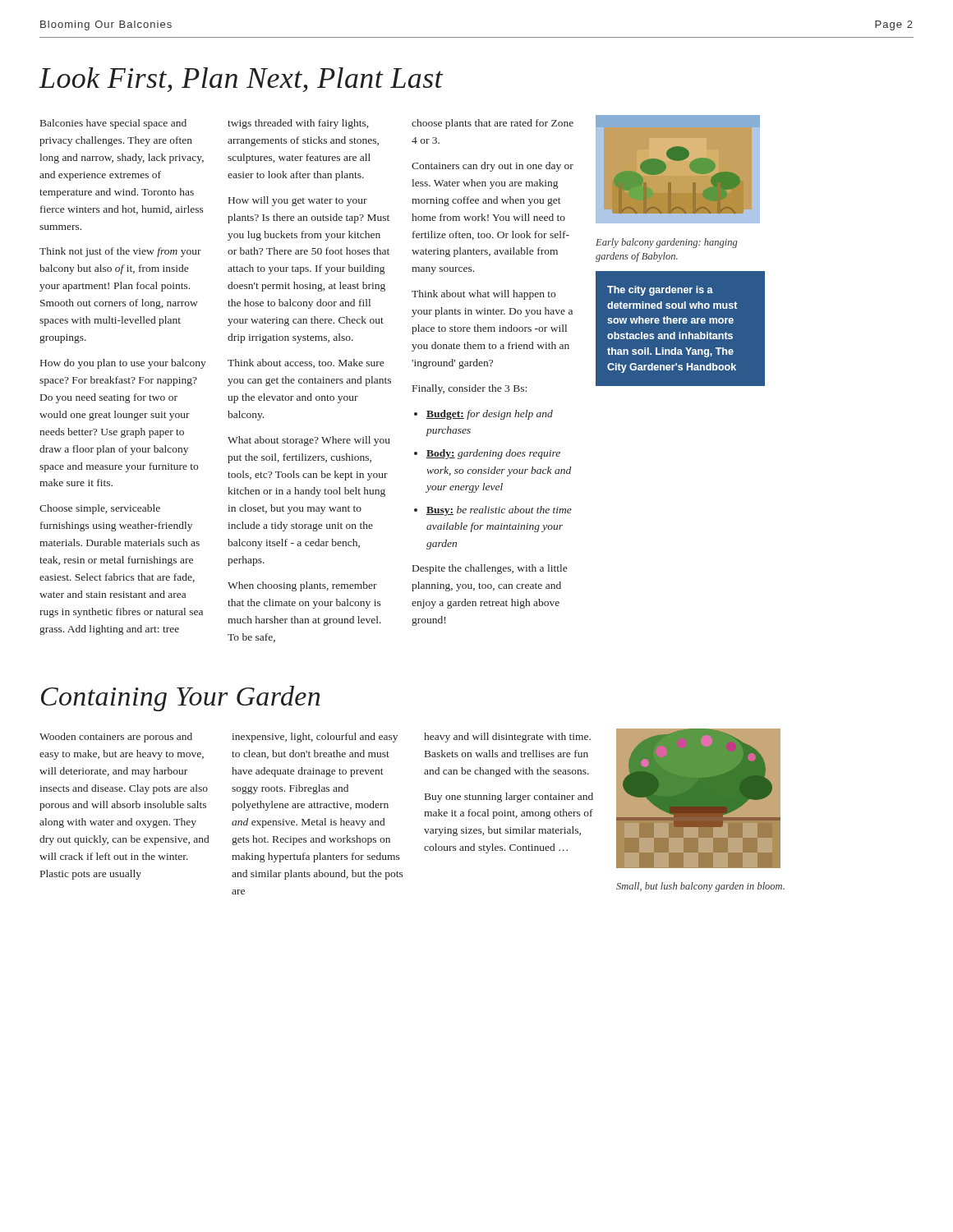Click on the text block that says "Buy one stunning larger container"
The image size is (953, 1232).
[x=509, y=822]
